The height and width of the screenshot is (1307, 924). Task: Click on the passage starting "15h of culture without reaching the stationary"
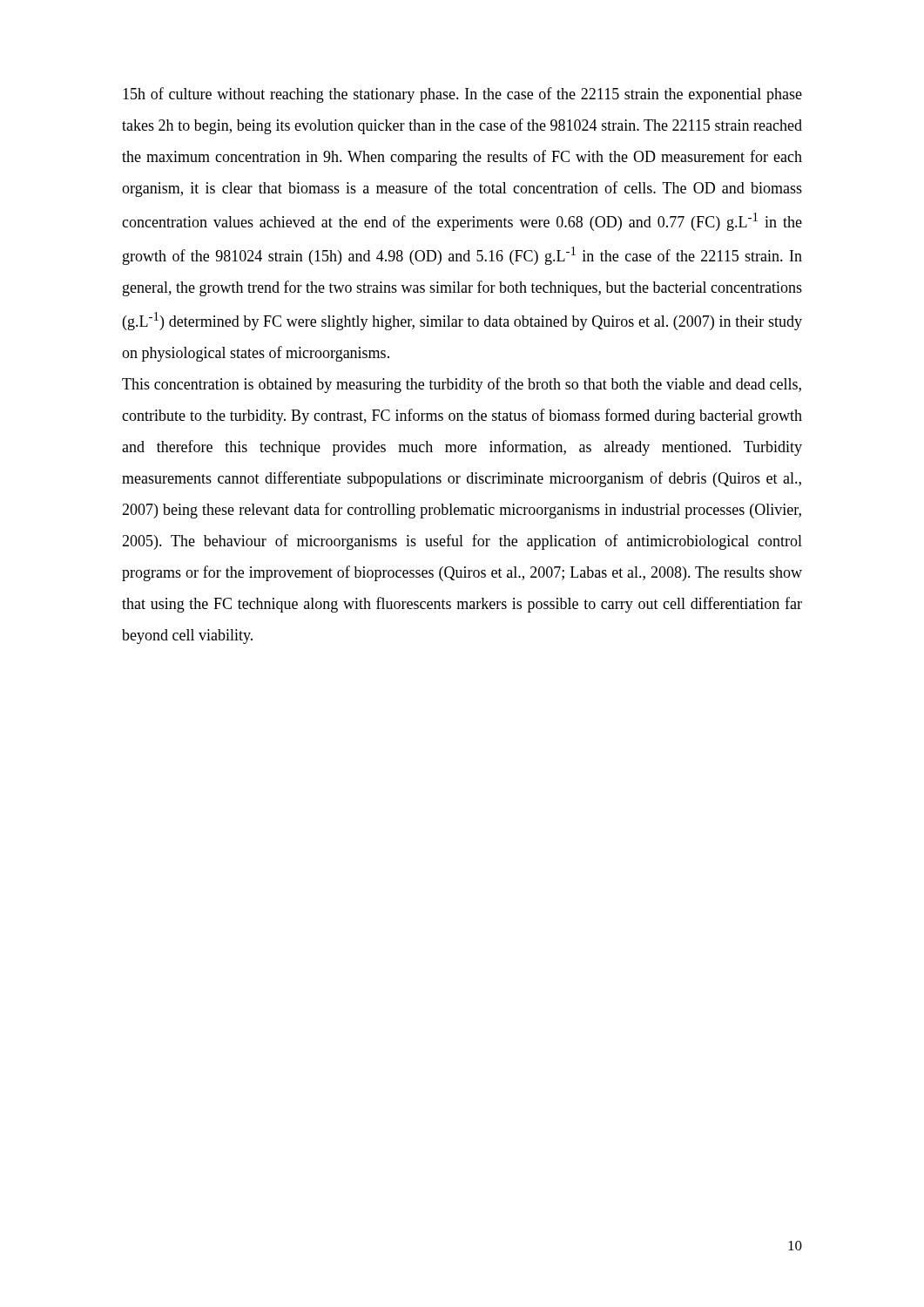462,223
